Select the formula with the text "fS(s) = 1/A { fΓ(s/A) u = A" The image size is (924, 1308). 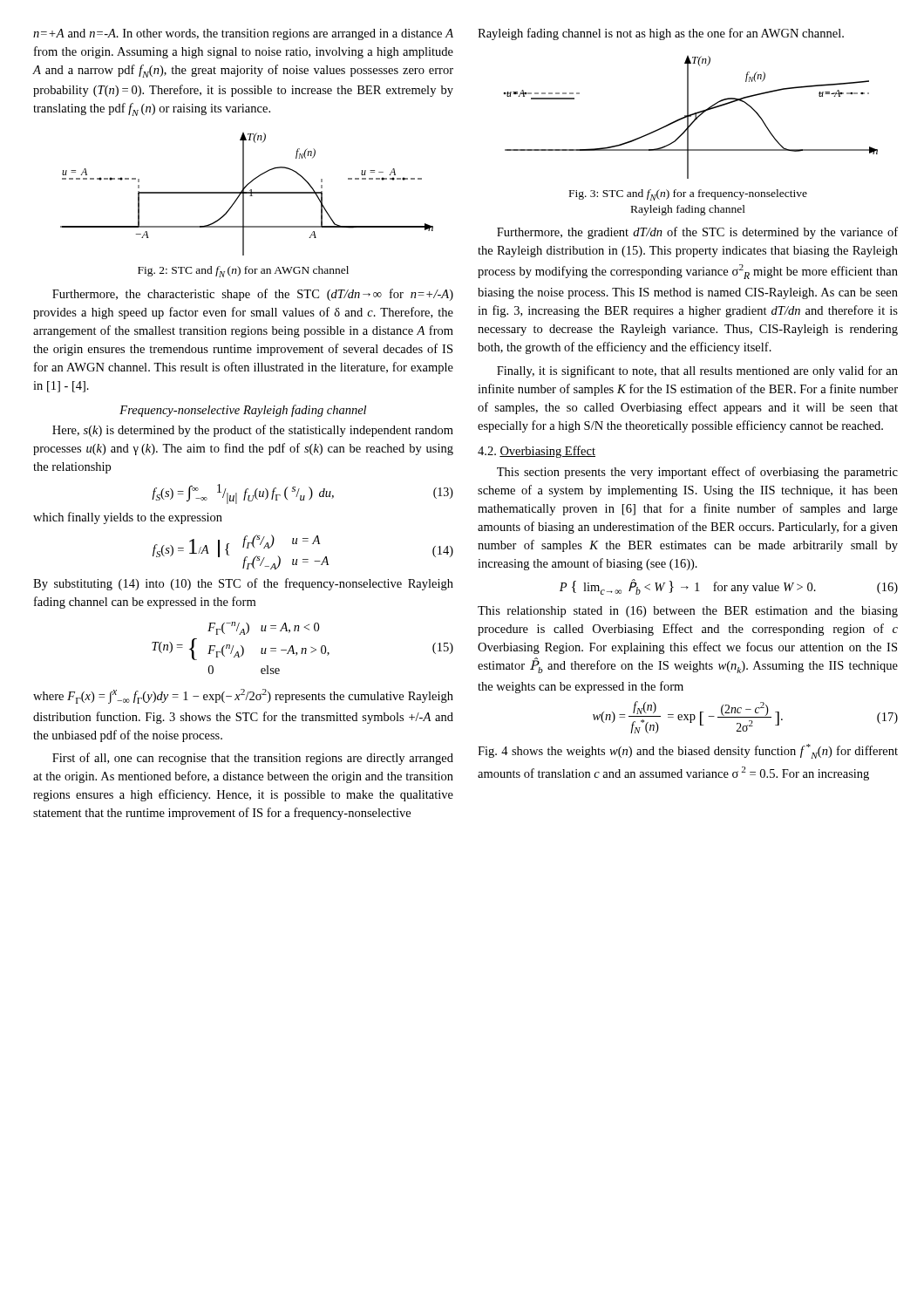tap(243, 551)
